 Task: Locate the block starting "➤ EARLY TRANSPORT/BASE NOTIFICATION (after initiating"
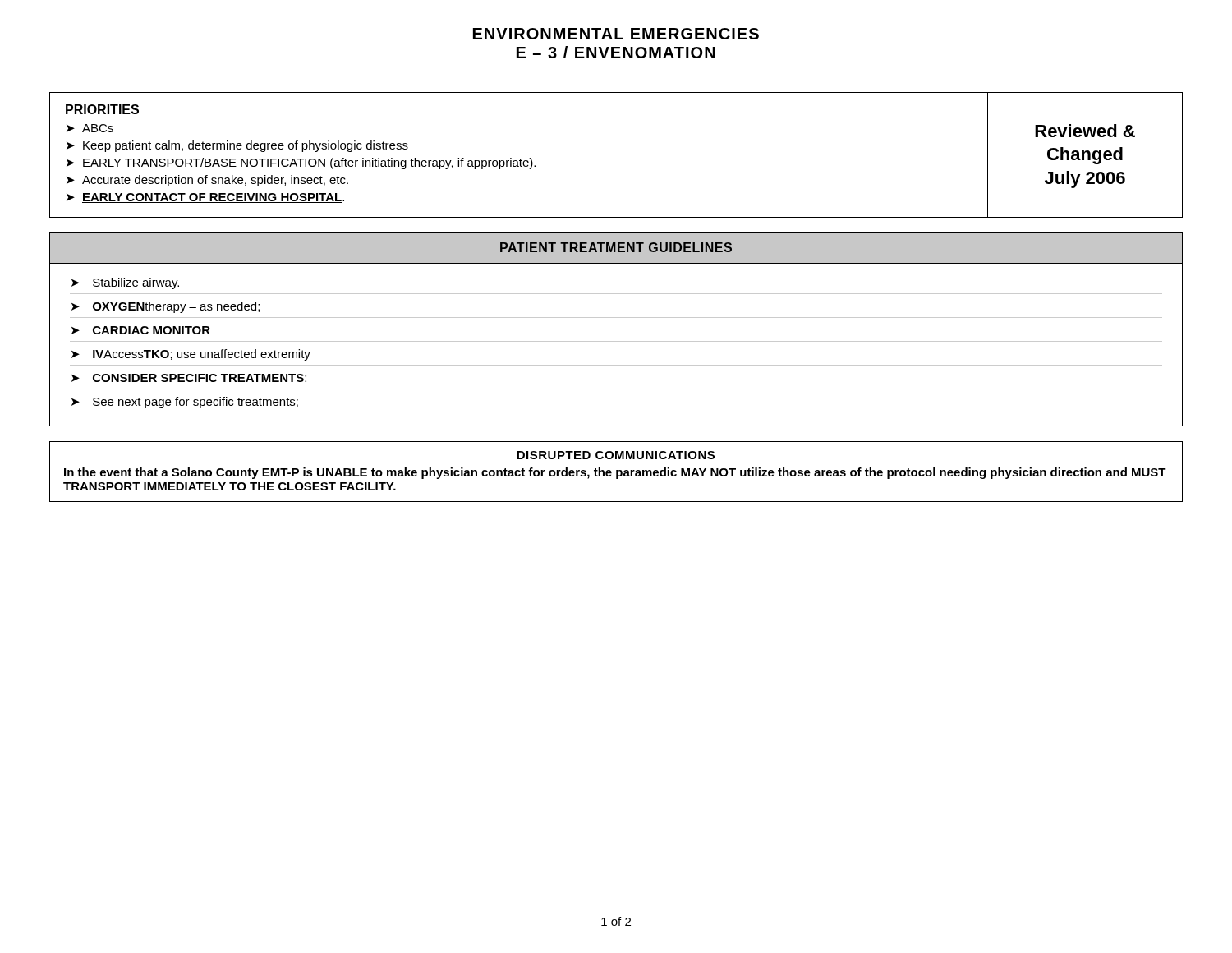coord(301,163)
